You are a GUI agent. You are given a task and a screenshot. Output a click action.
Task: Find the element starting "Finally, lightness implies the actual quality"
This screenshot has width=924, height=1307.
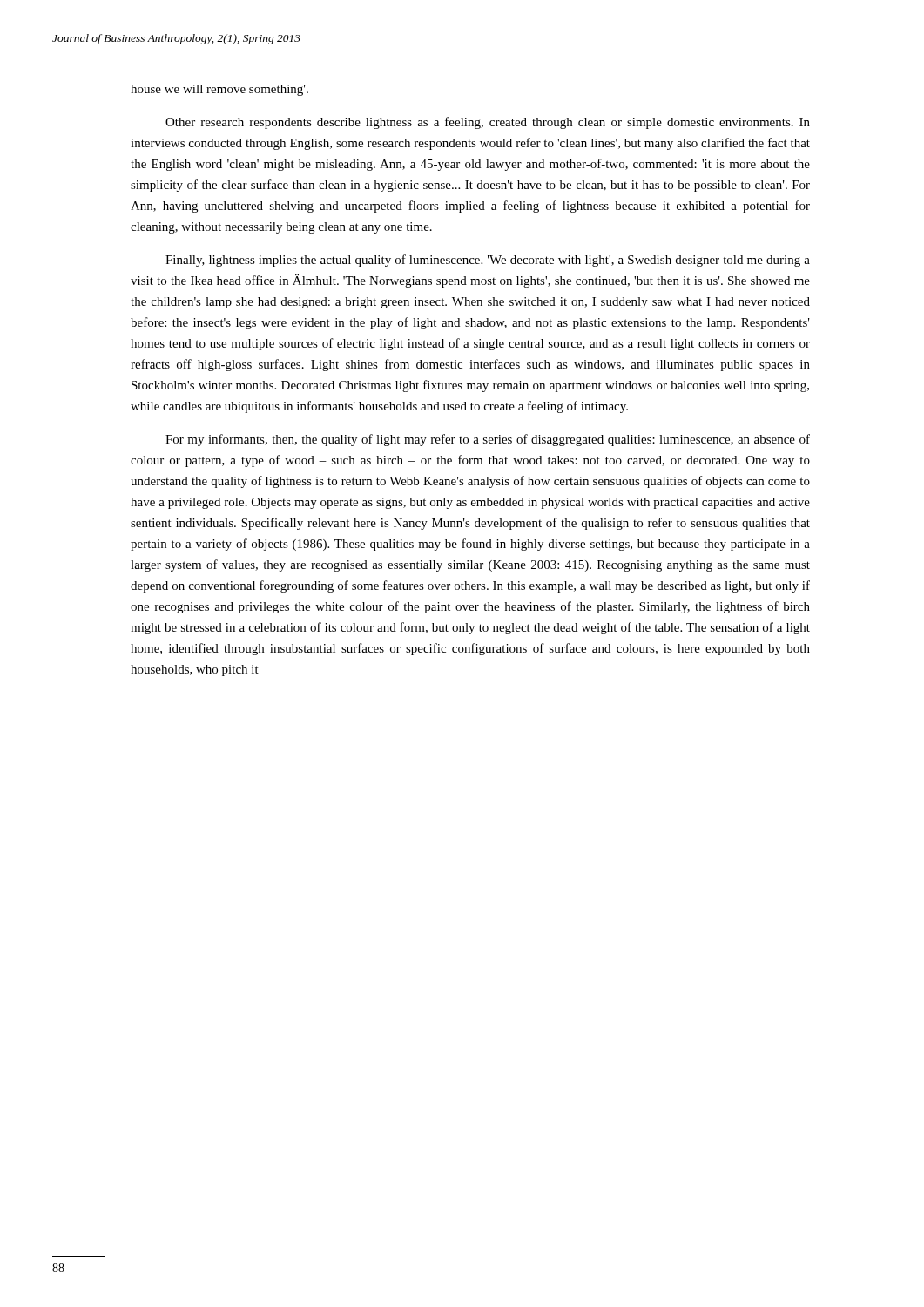470,333
